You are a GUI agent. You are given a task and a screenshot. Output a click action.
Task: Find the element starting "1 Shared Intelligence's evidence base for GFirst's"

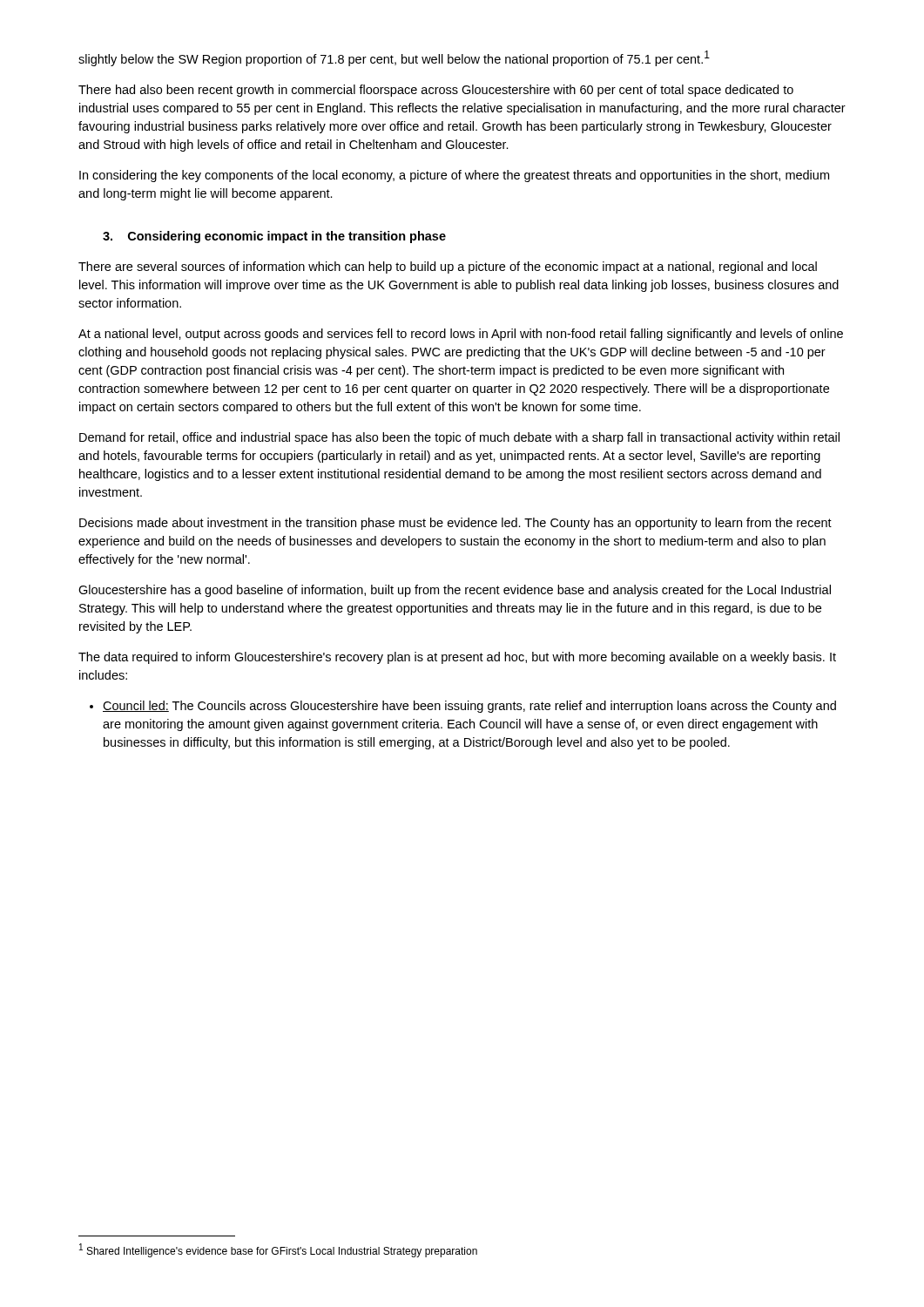click(278, 1250)
